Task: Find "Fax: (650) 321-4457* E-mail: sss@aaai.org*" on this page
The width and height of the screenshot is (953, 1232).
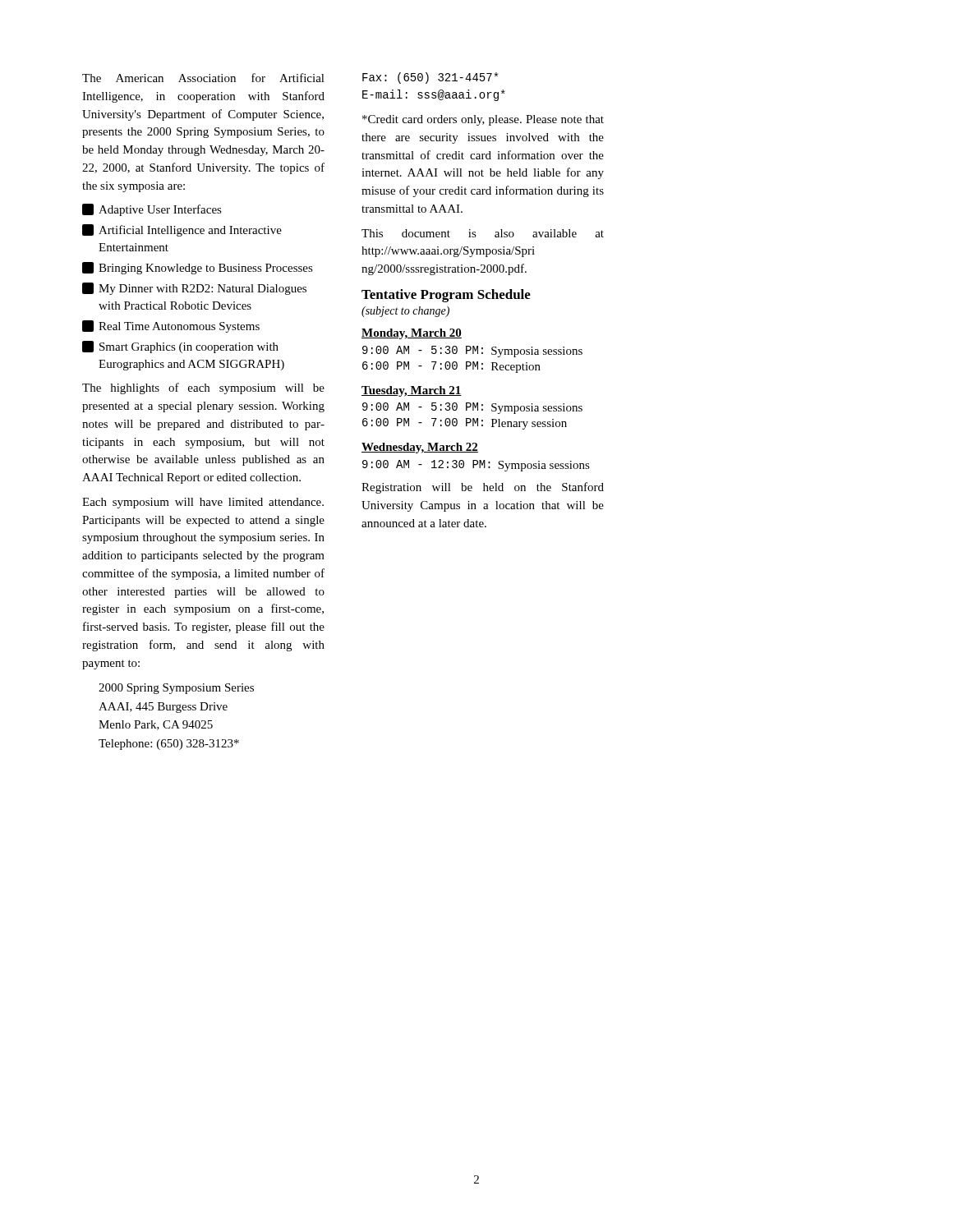Action: point(434,87)
